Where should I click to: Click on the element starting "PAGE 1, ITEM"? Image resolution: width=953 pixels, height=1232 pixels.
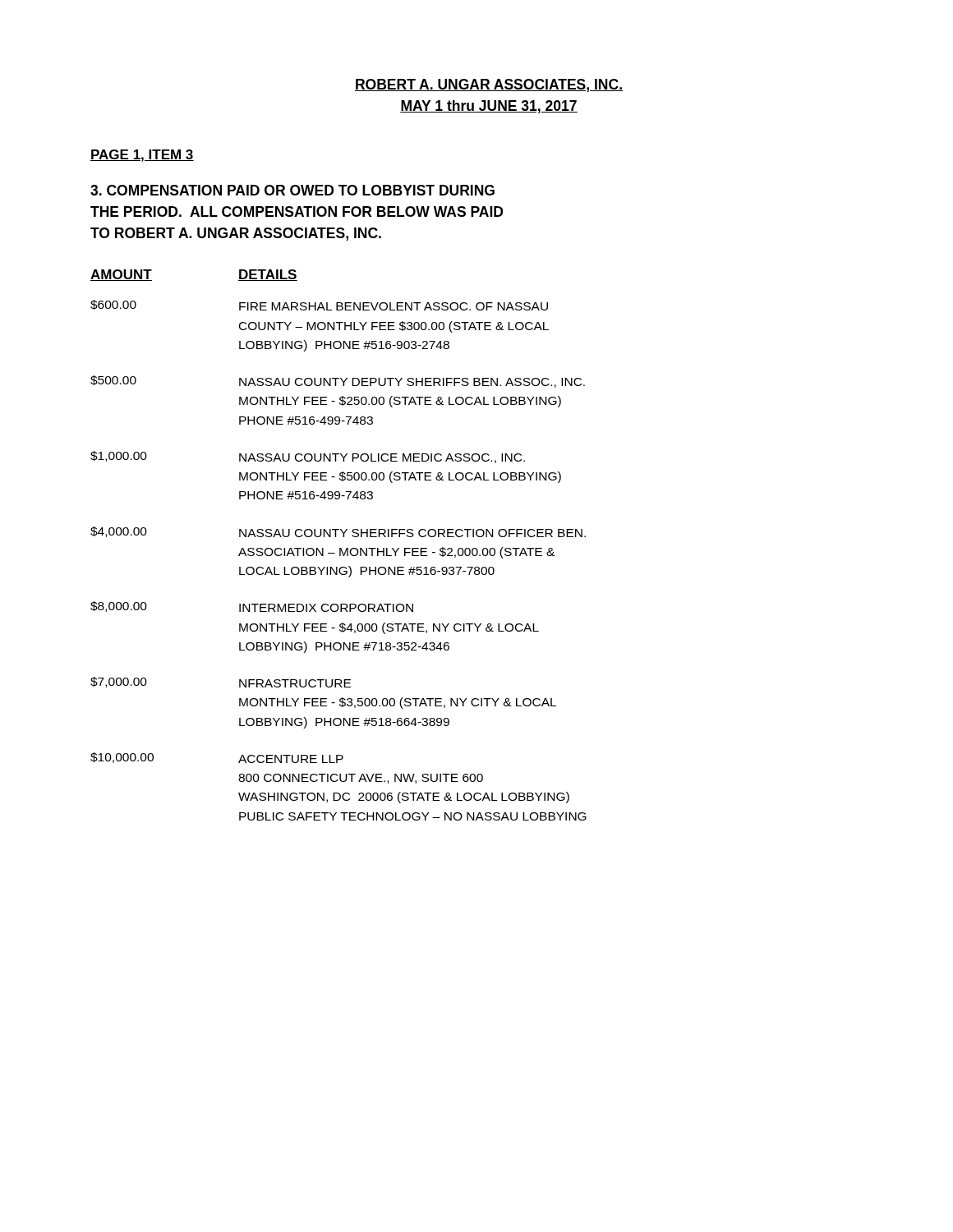(142, 156)
